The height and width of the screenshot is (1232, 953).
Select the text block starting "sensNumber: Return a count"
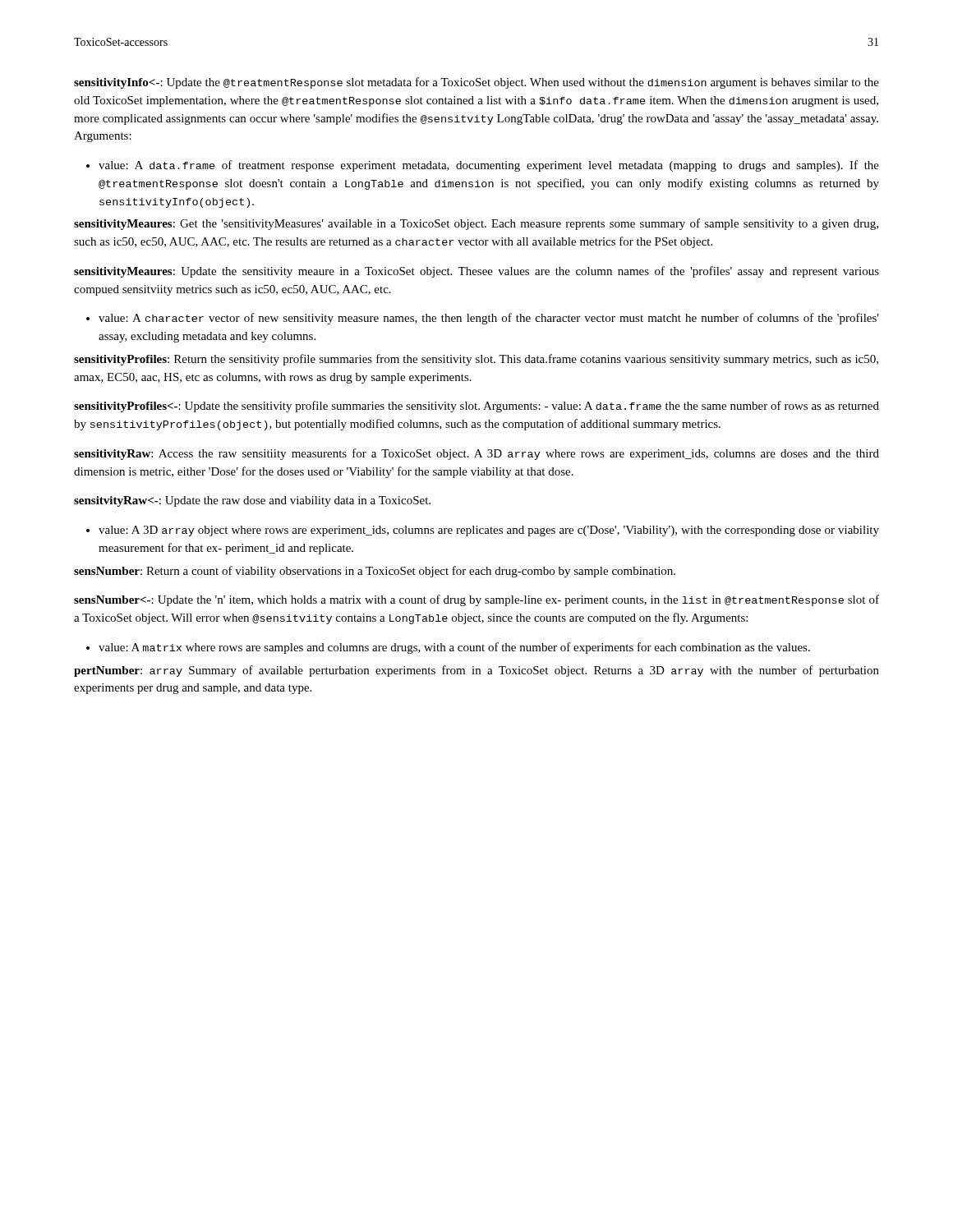[476, 571]
